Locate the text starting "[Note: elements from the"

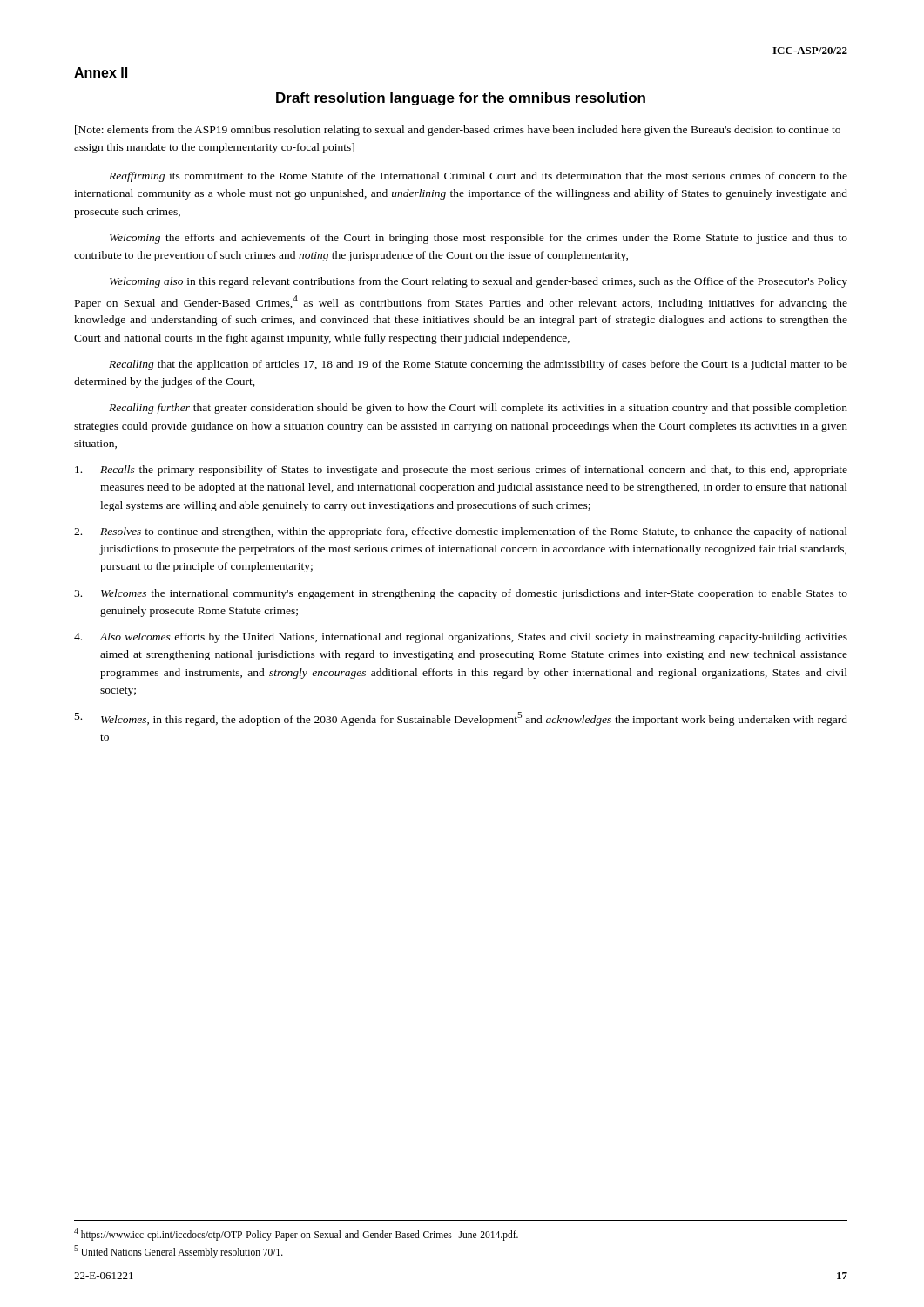coord(457,138)
